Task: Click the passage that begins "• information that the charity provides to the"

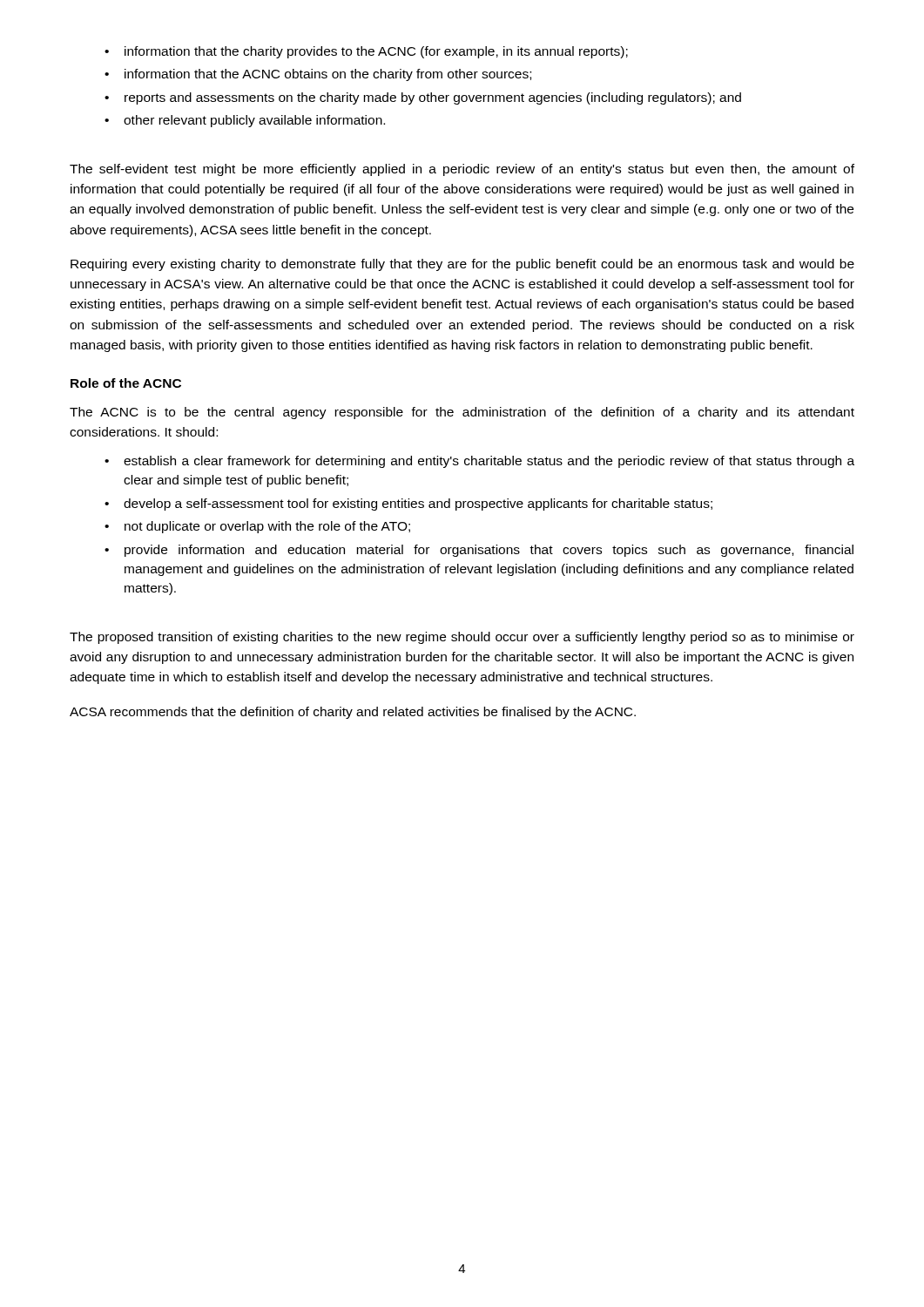Action: point(479,52)
